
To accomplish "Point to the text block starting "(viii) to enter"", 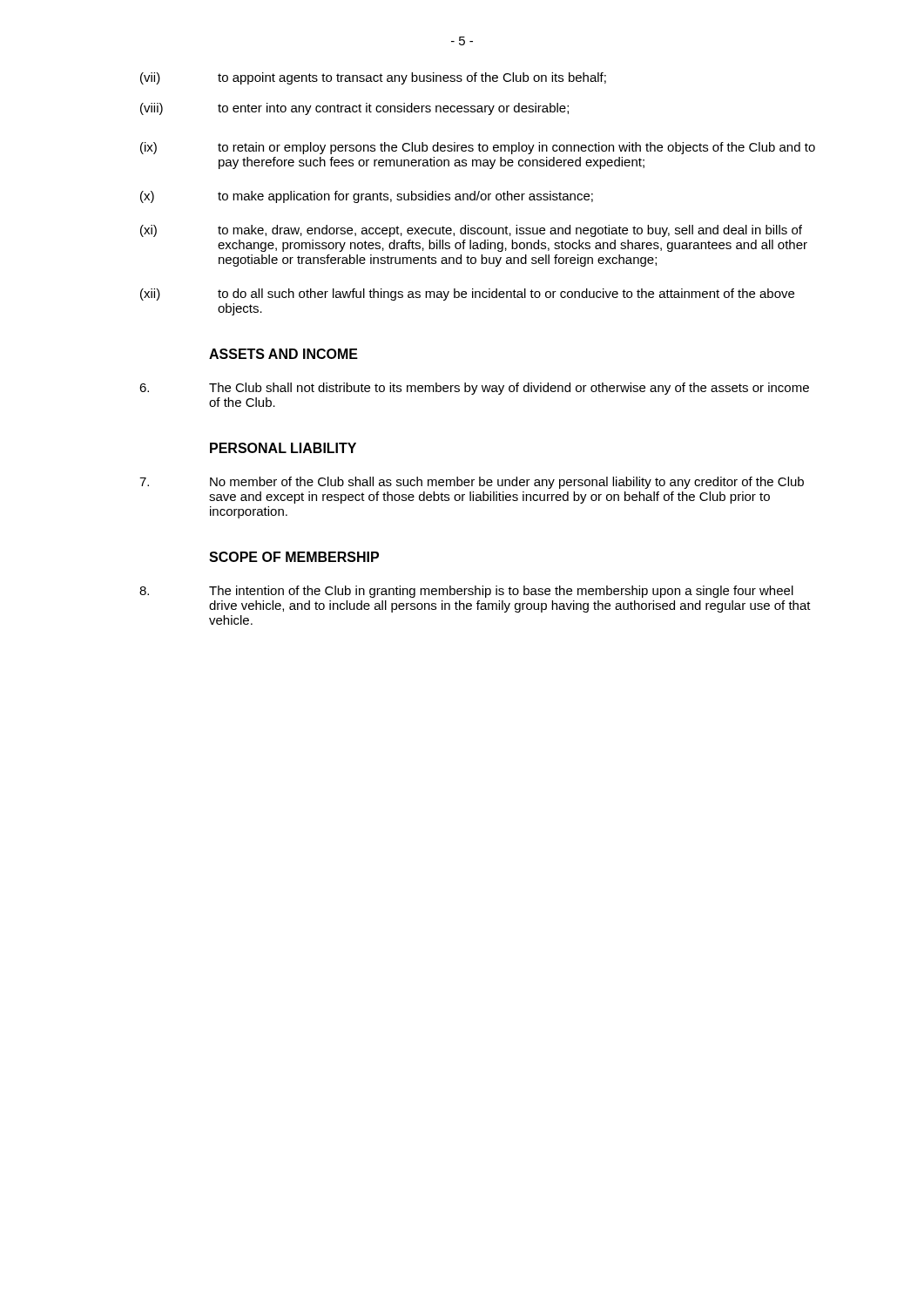I will coord(479,108).
